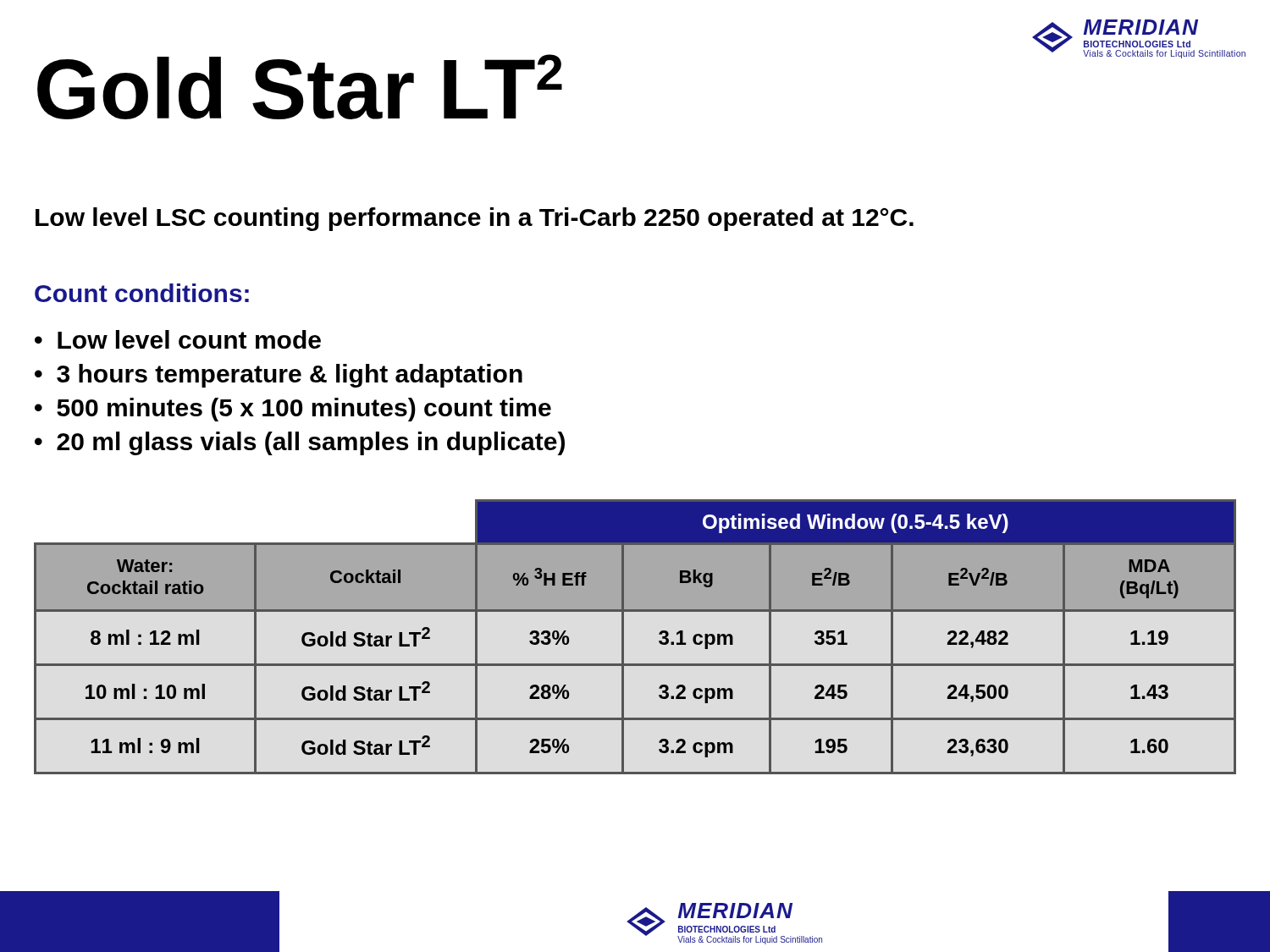This screenshot has height=952, width=1270.
Task: Click on the logo
Action: coord(1138,37)
